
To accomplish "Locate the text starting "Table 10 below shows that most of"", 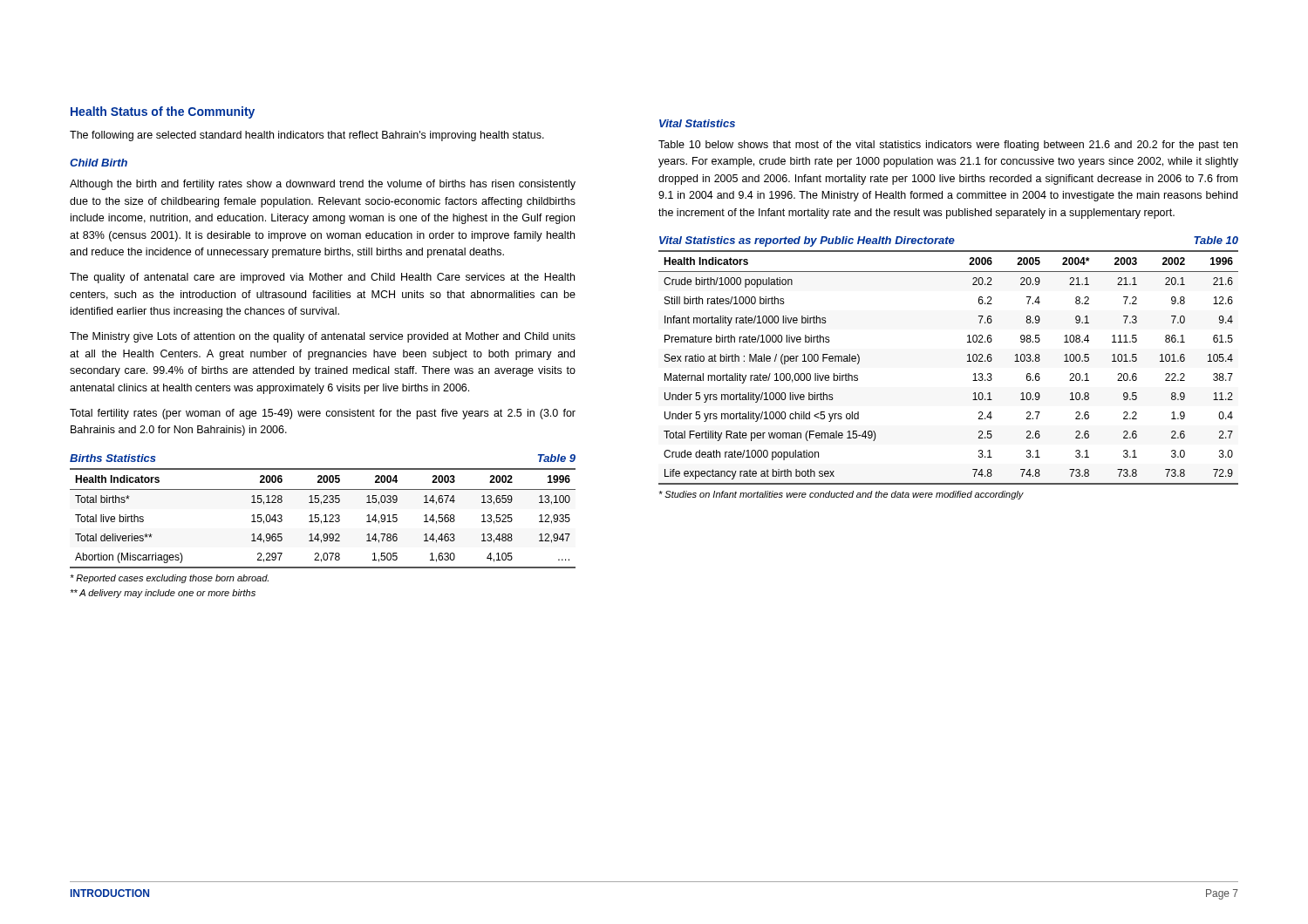I will (x=948, y=178).
